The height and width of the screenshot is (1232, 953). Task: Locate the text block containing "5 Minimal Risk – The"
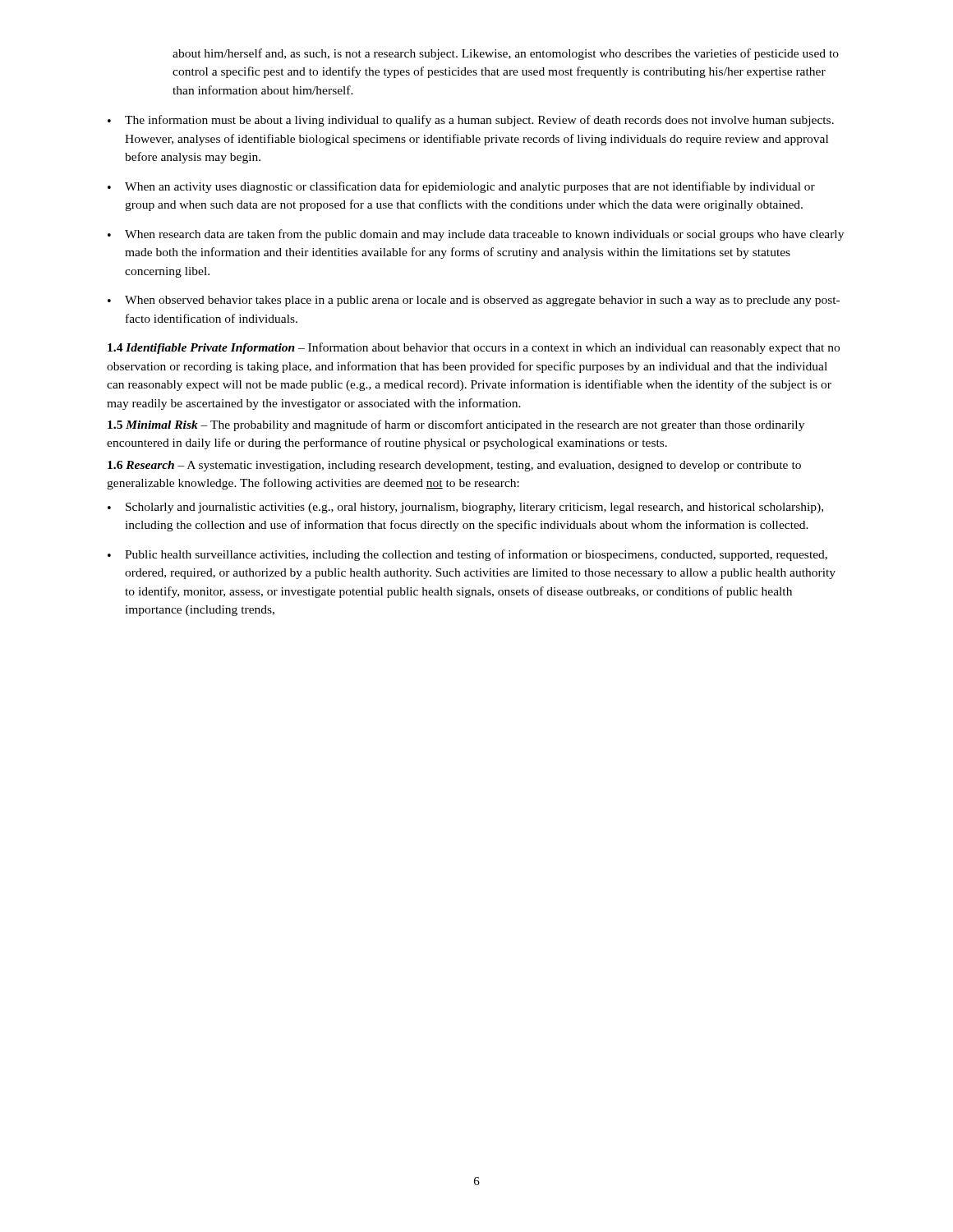tap(456, 433)
